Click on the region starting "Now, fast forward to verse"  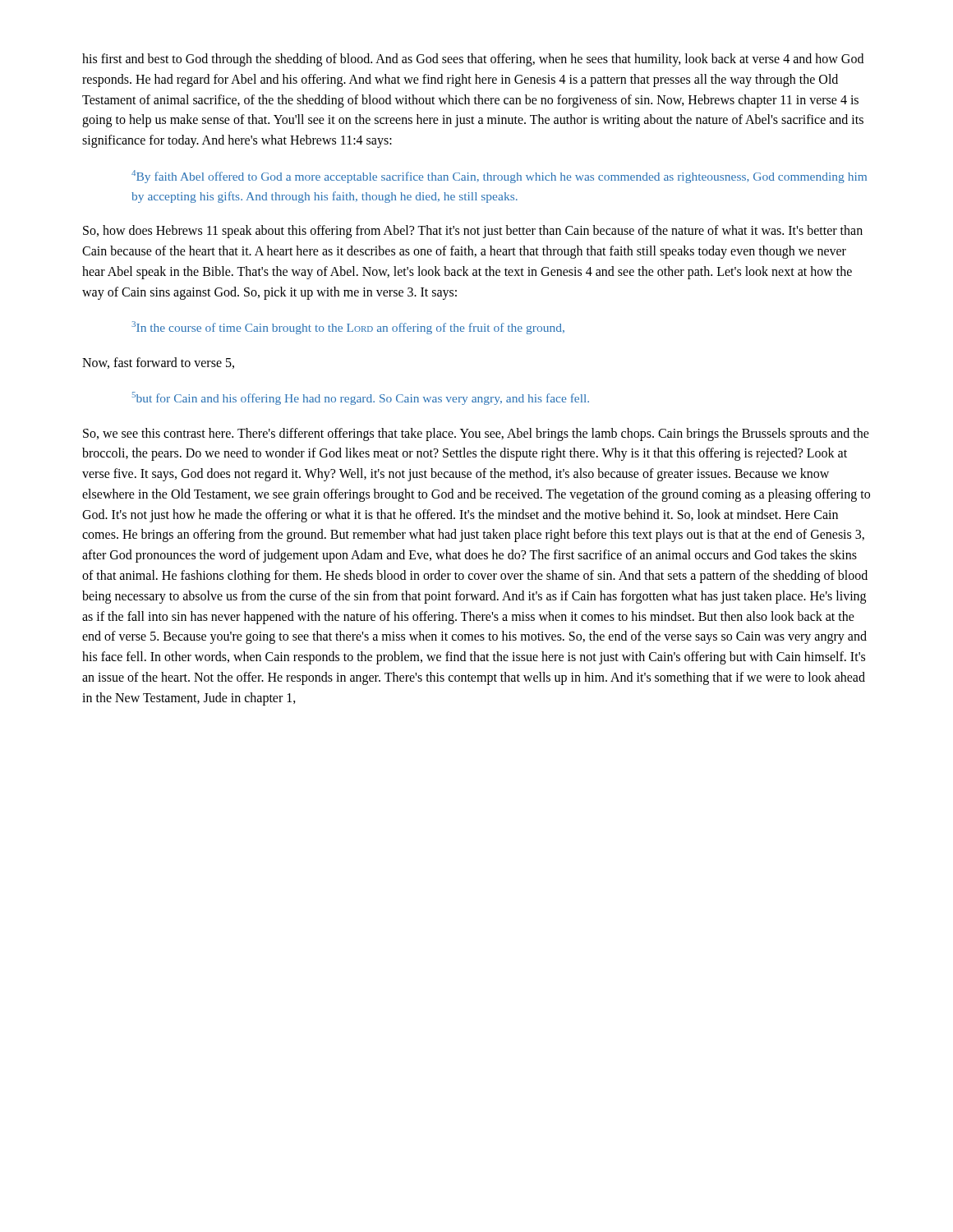point(159,362)
